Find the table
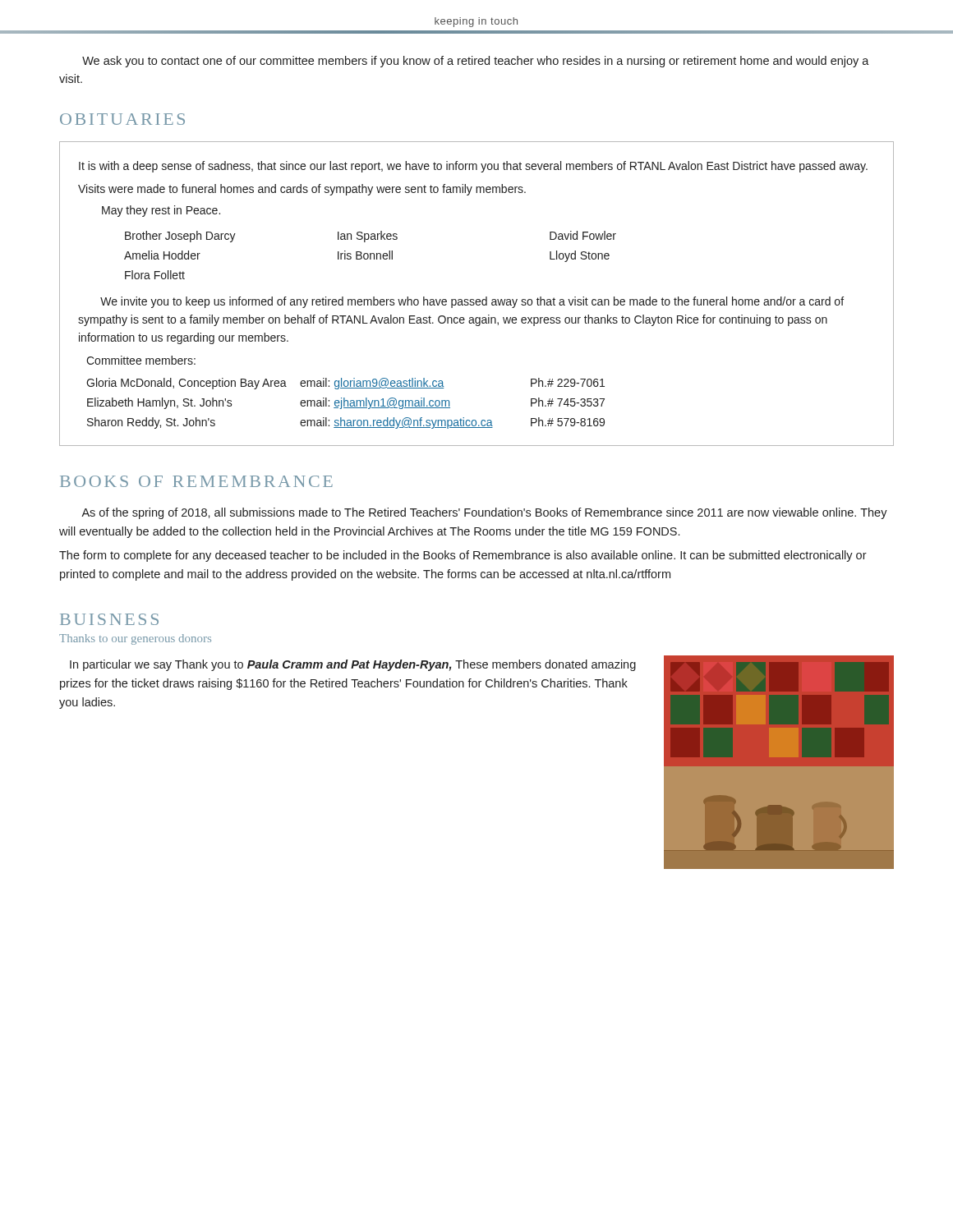The image size is (953, 1232). 476,294
